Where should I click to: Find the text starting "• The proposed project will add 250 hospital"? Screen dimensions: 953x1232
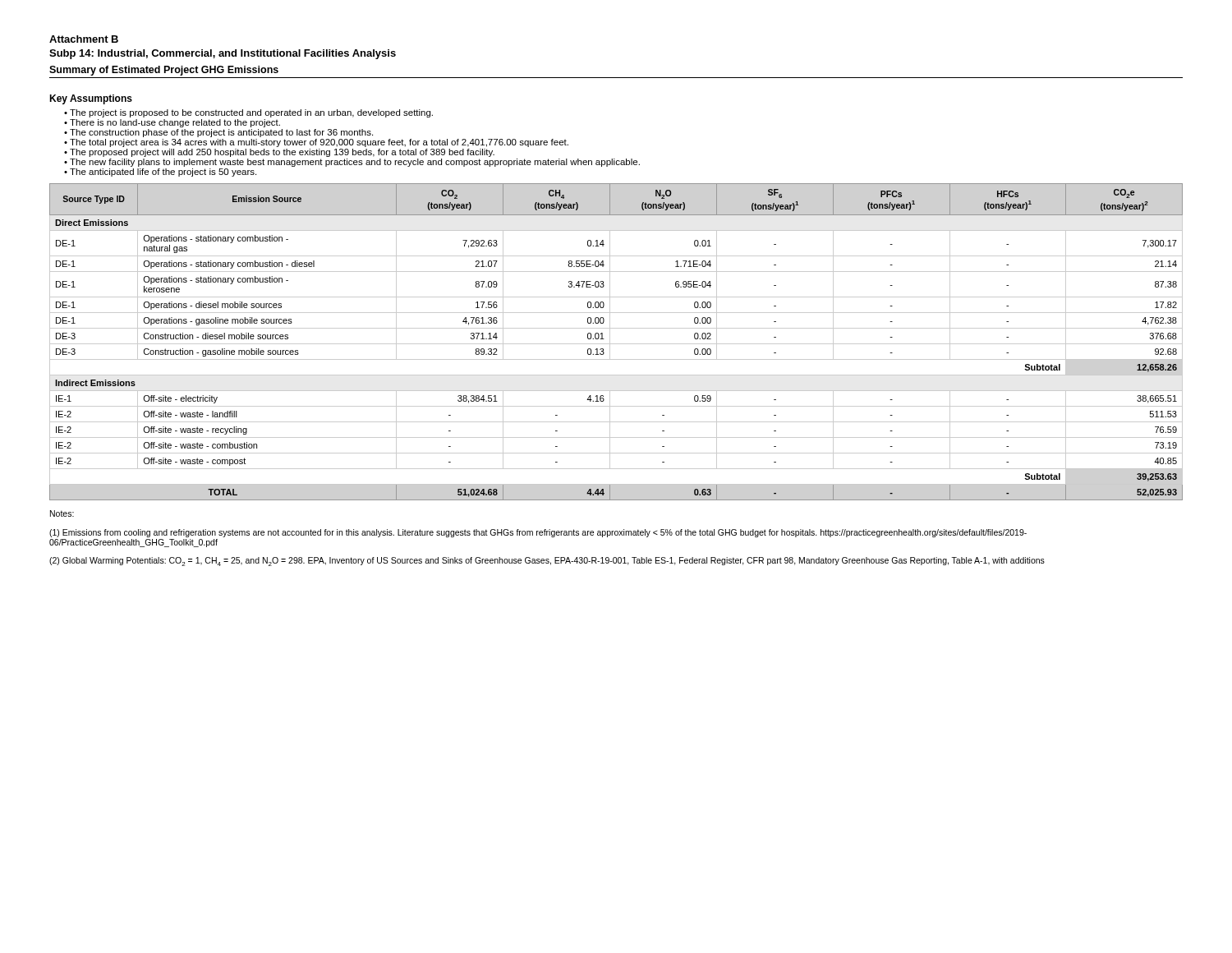click(280, 152)
